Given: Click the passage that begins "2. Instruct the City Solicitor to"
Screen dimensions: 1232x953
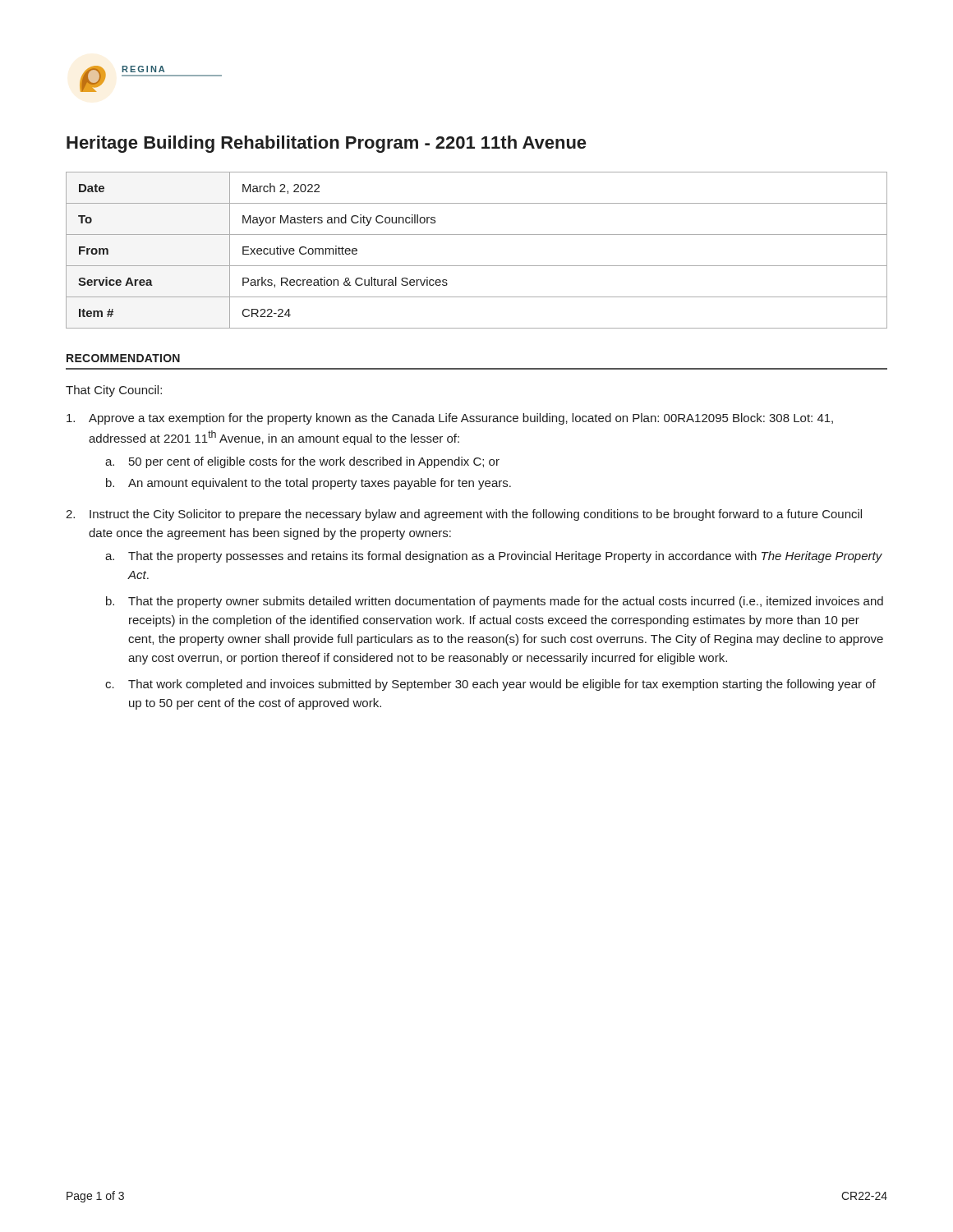Looking at the screenshot, I should [476, 611].
